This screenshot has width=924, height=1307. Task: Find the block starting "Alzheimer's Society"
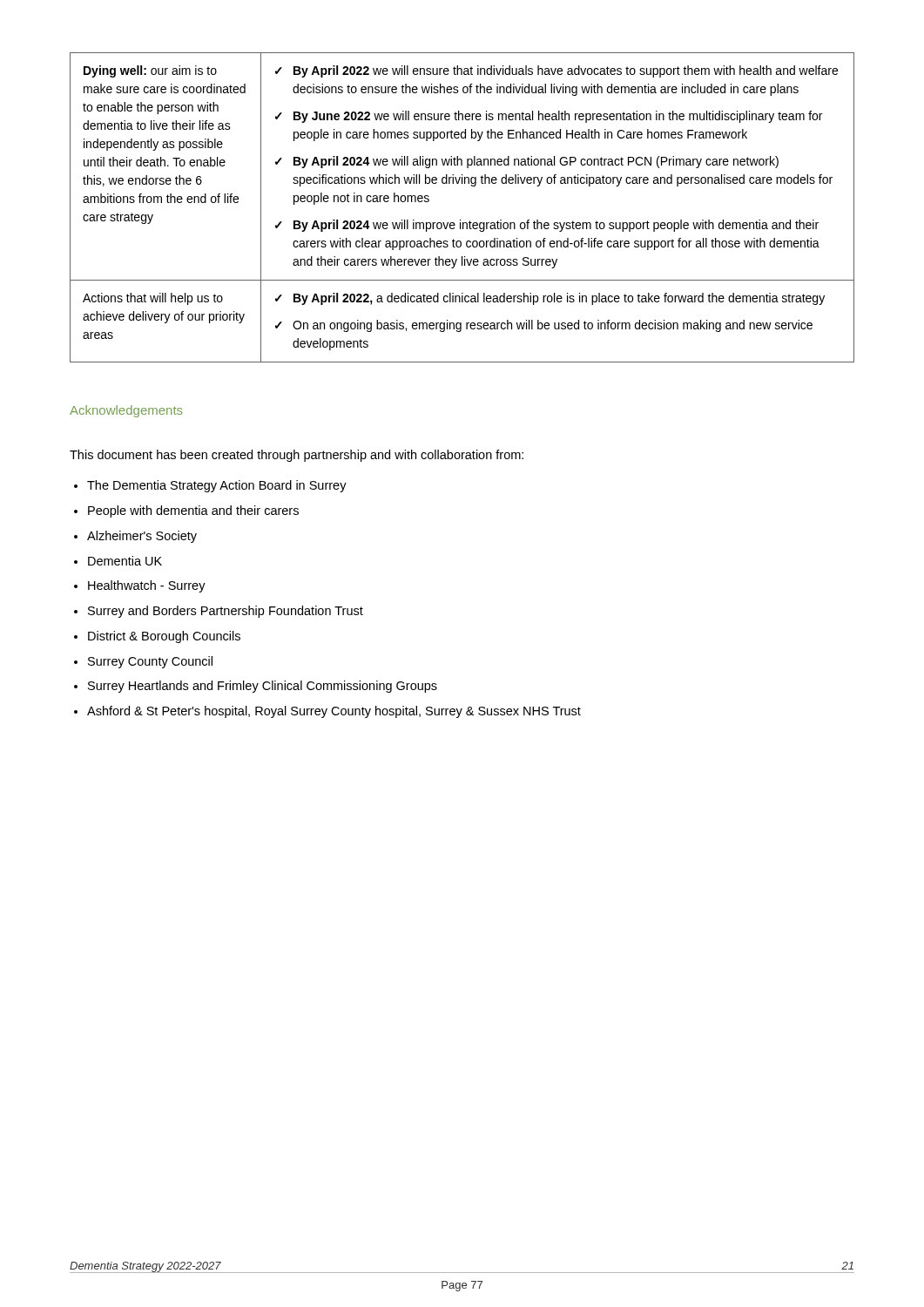[x=142, y=537]
